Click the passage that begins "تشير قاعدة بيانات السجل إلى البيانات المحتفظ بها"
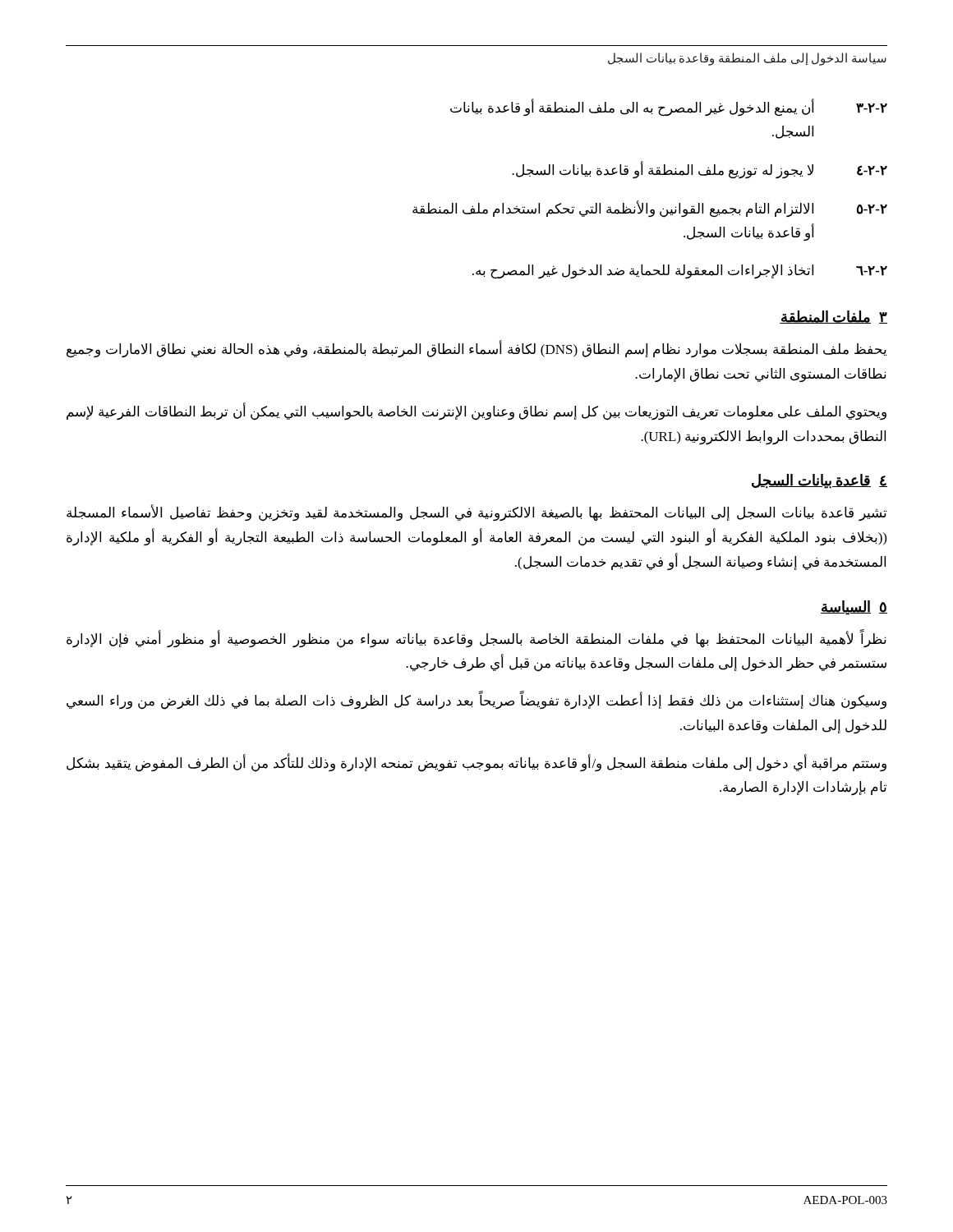Viewport: 953px width, 1232px height. coord(476,538)
